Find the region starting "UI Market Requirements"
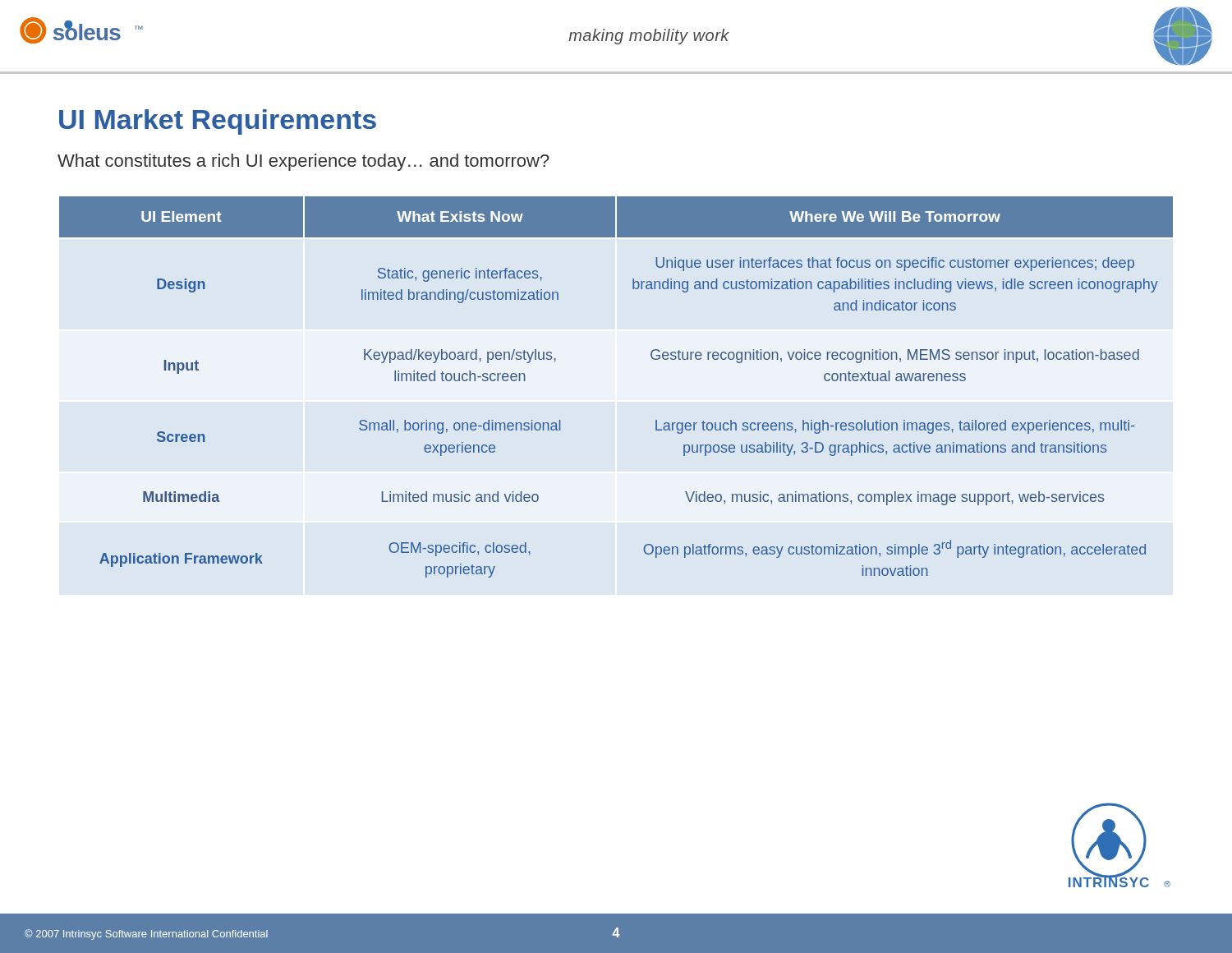The height and width of the screenshot is (953, 1232). 217,119
